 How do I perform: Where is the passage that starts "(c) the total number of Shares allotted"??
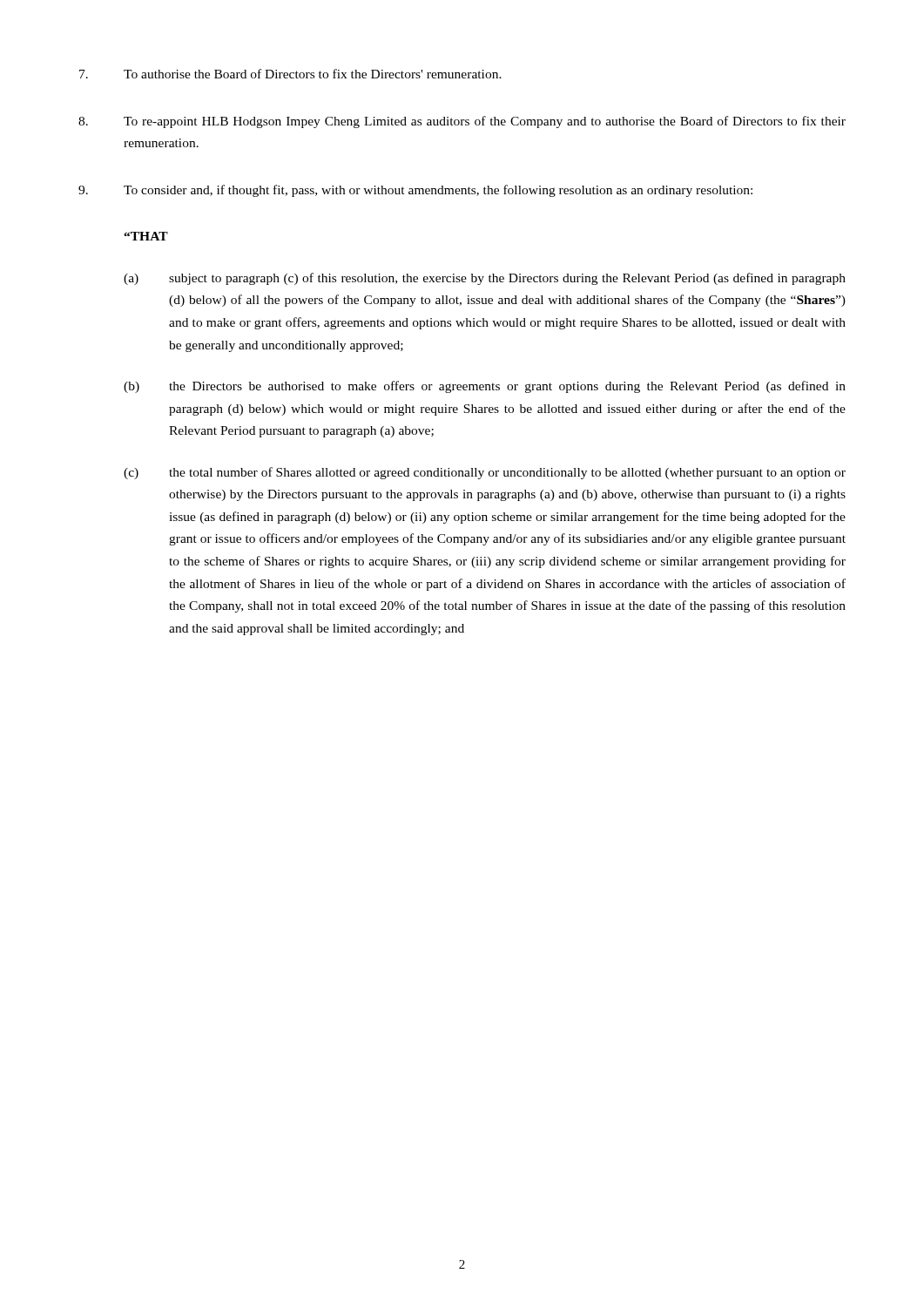[485, 550]
